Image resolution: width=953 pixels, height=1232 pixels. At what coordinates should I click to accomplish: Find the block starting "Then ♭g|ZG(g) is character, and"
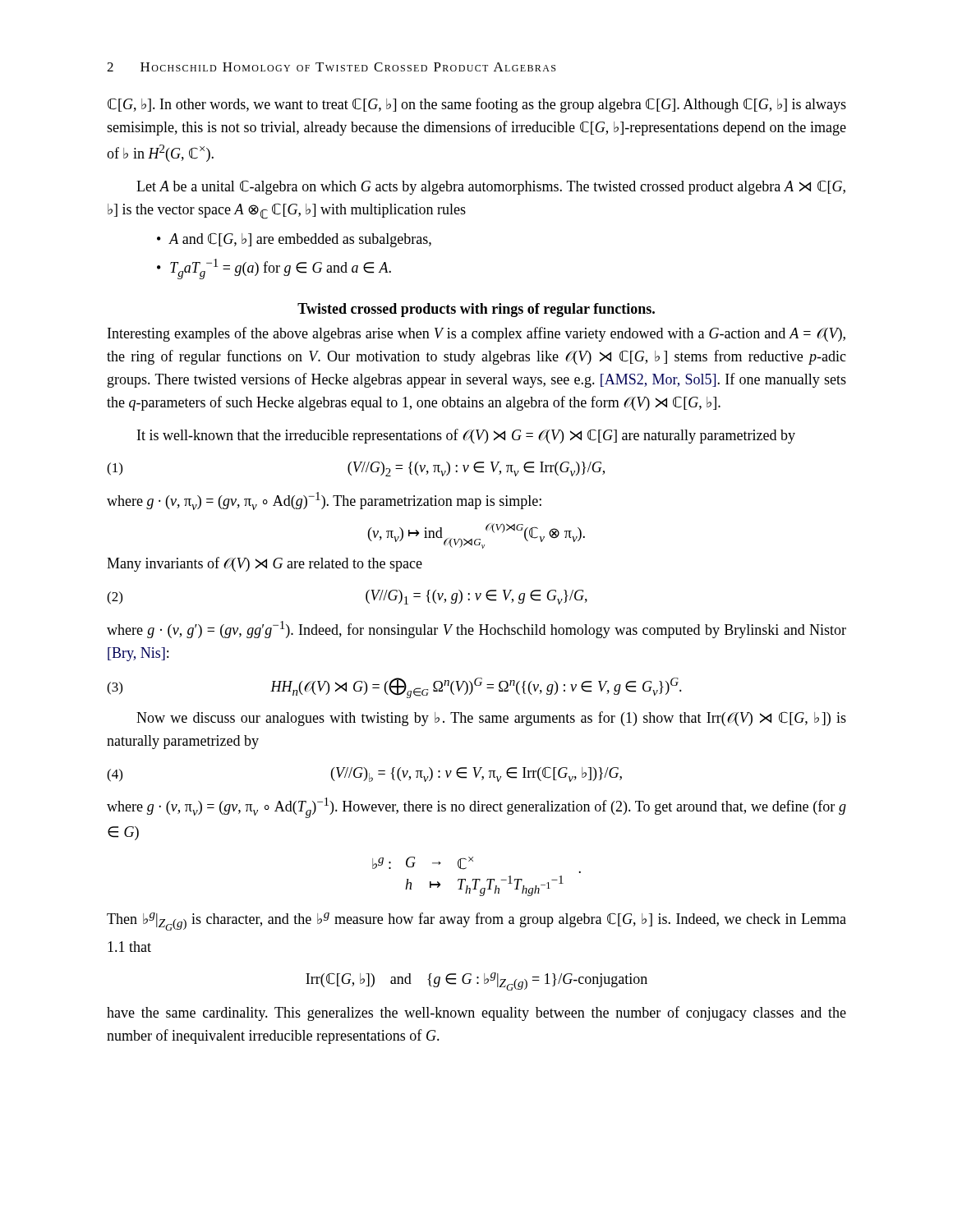(476, 932)
